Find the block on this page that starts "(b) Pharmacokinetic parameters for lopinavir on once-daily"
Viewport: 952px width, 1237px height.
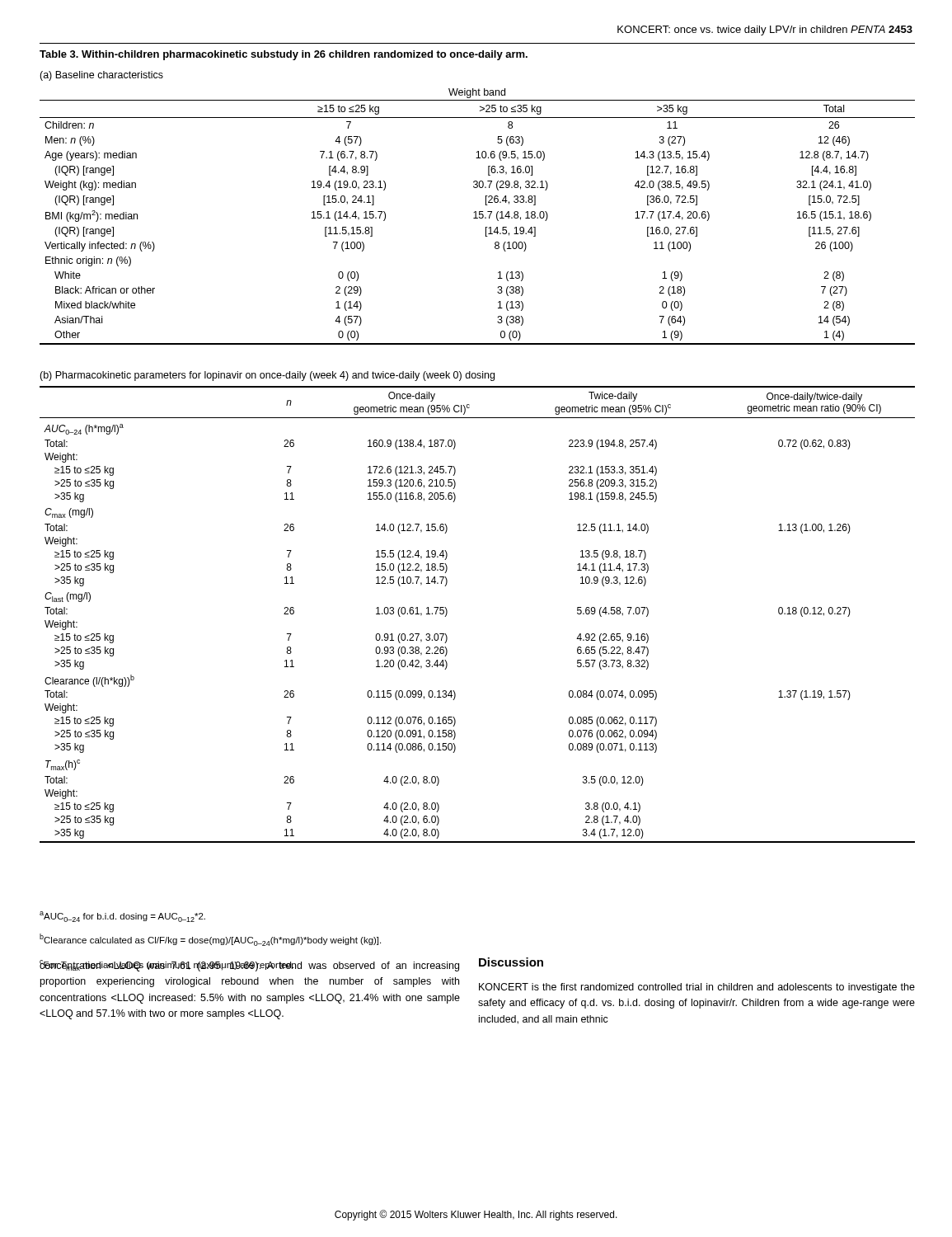click(x=268, y=375)
